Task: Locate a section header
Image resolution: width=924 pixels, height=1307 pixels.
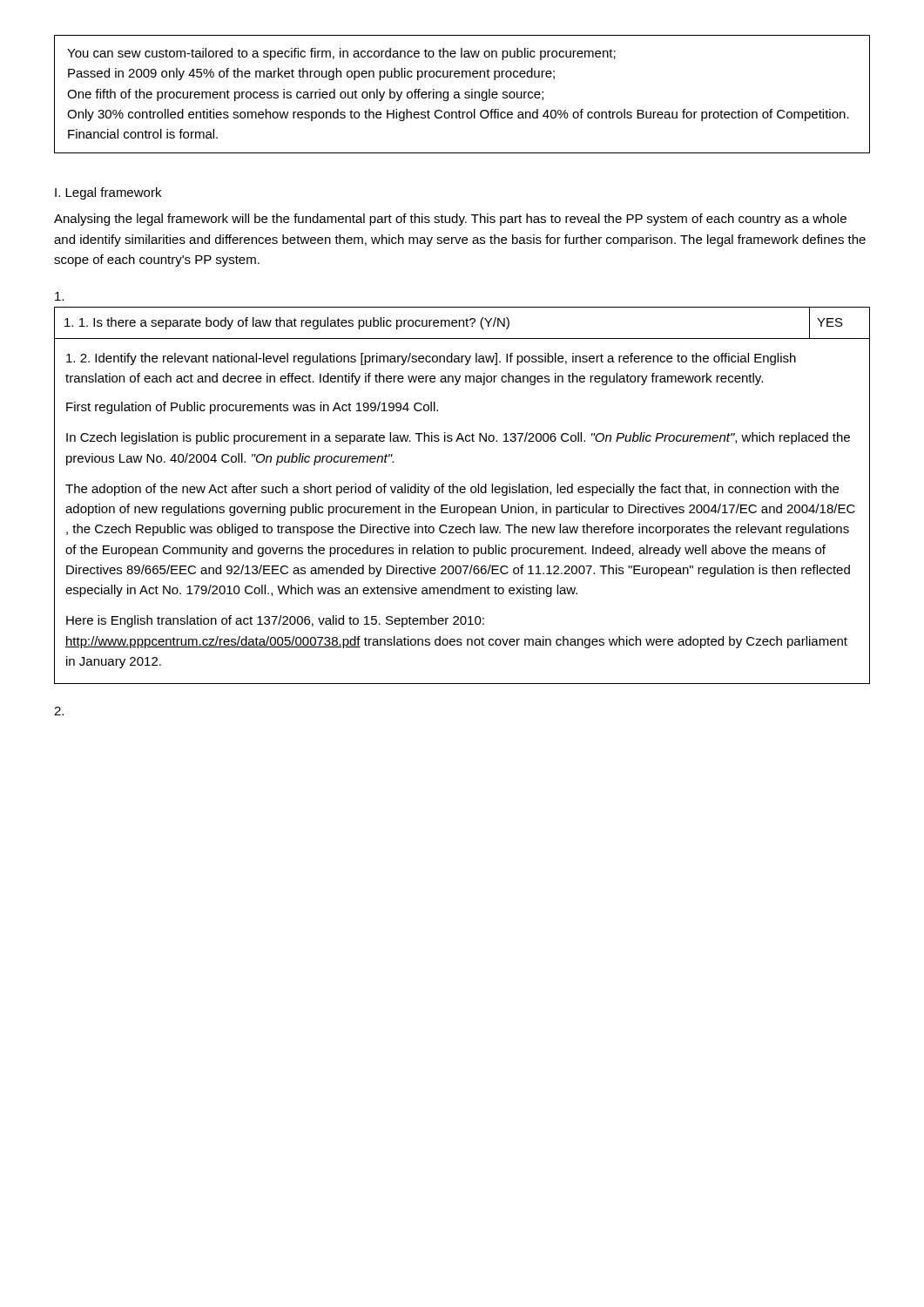Action: click(x=108, y=192)
